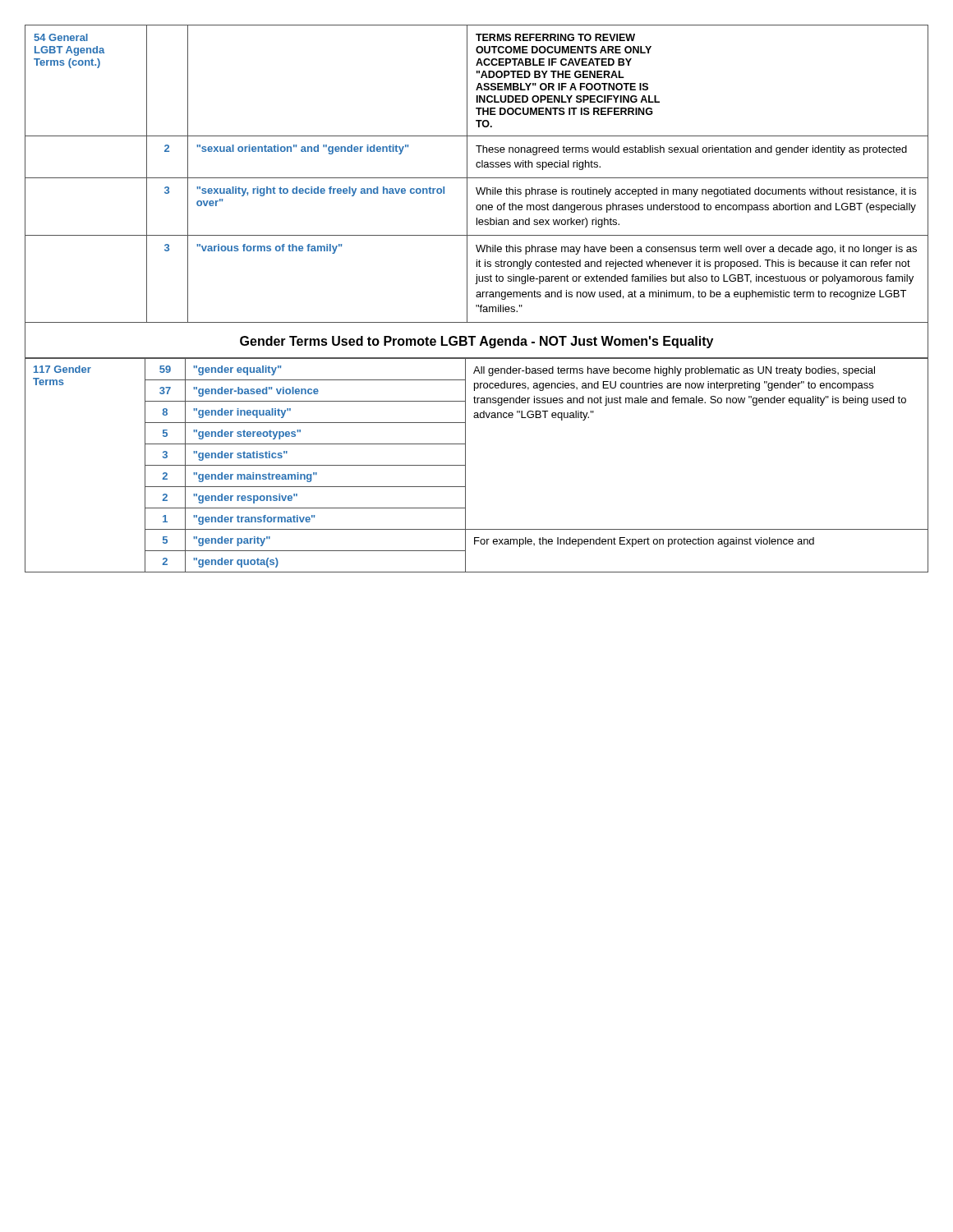Locate the table with the text ""gender statistics""
Image resolution: width=953 pixels, height=1232 pixels.
[x=476, y=465]
